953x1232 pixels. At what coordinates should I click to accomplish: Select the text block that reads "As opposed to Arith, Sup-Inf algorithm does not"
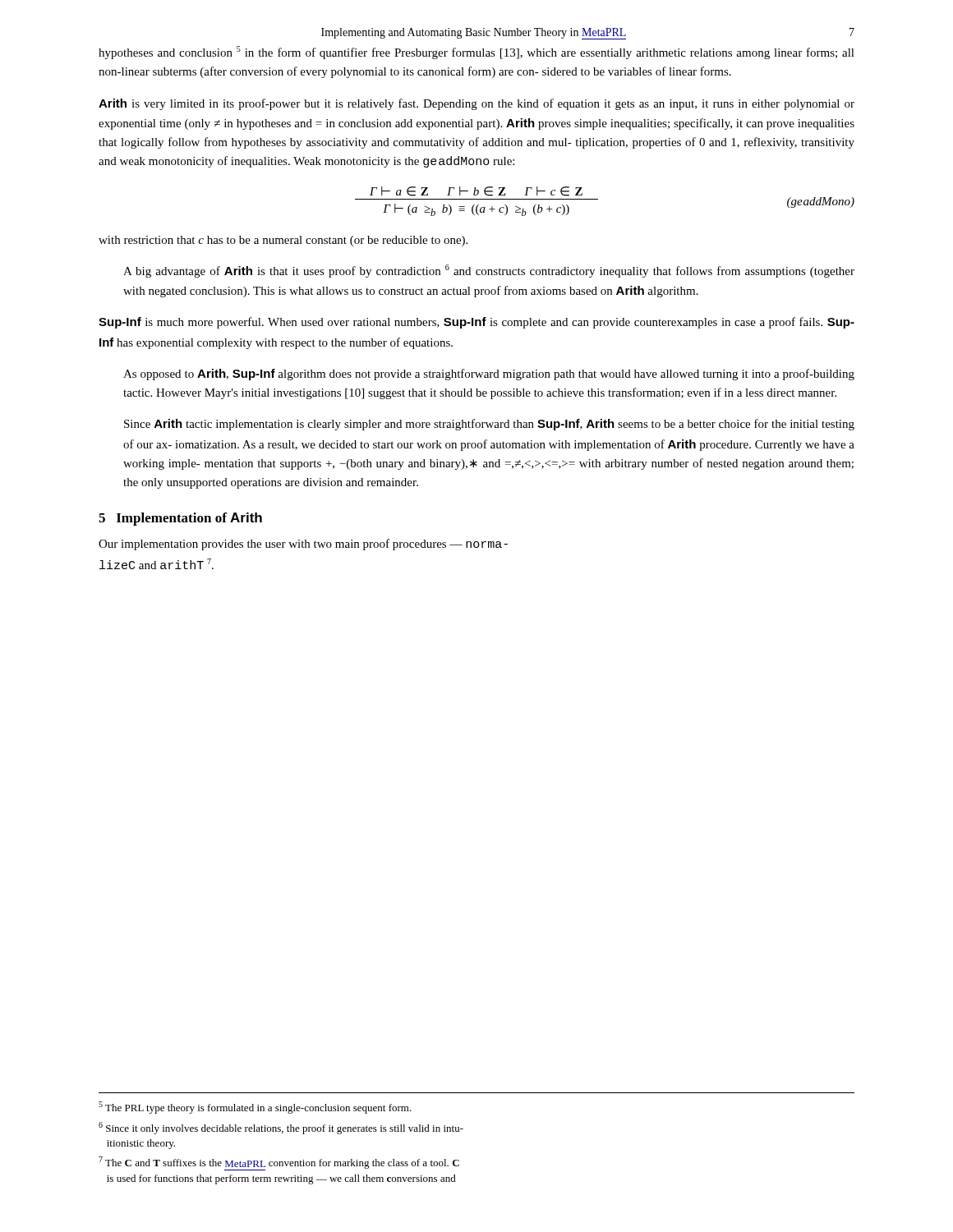click(x=489, y=383)
